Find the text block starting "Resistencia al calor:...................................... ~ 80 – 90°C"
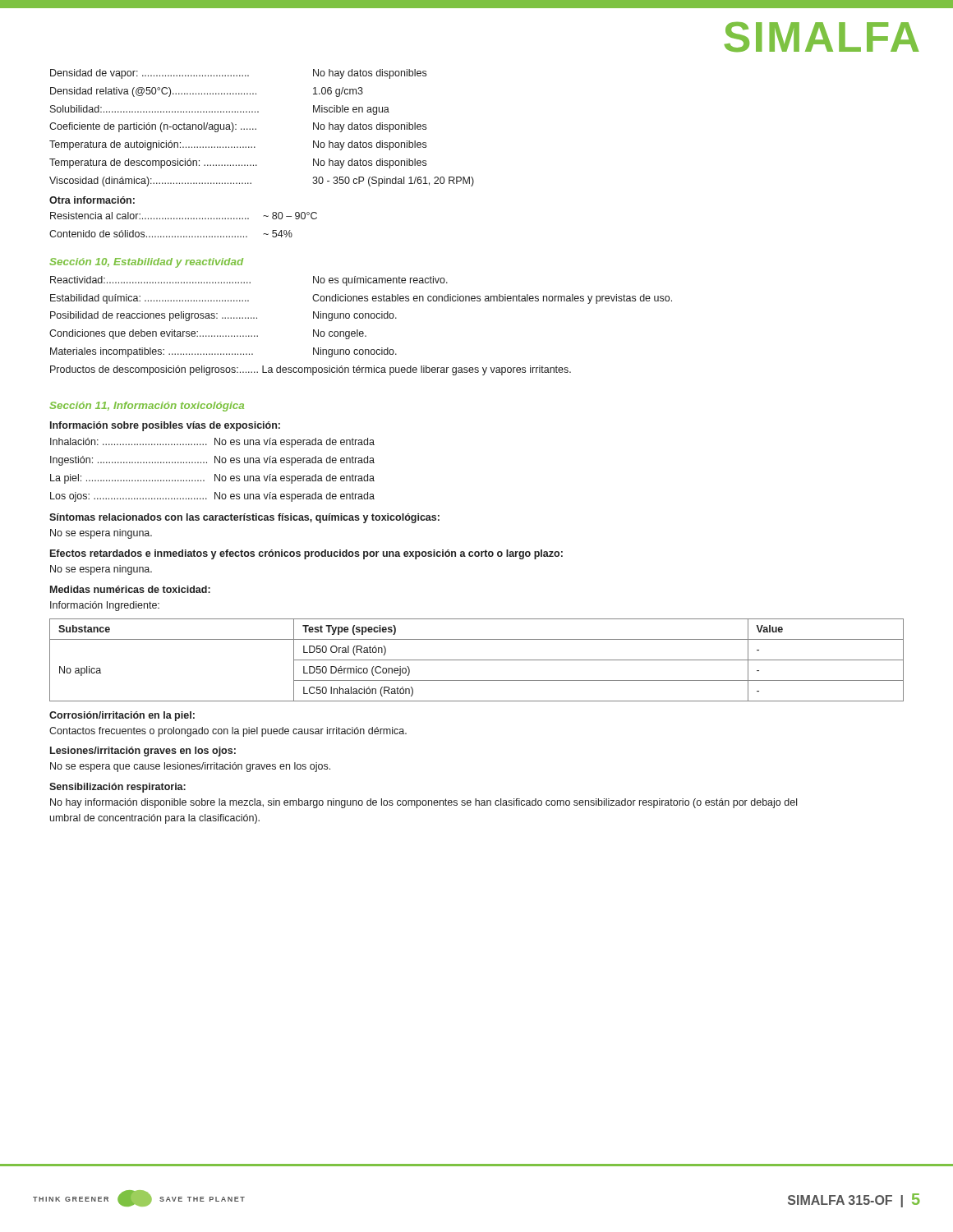Image resolution: width=953 pixels, height=1232 pixels. (183, 217)
